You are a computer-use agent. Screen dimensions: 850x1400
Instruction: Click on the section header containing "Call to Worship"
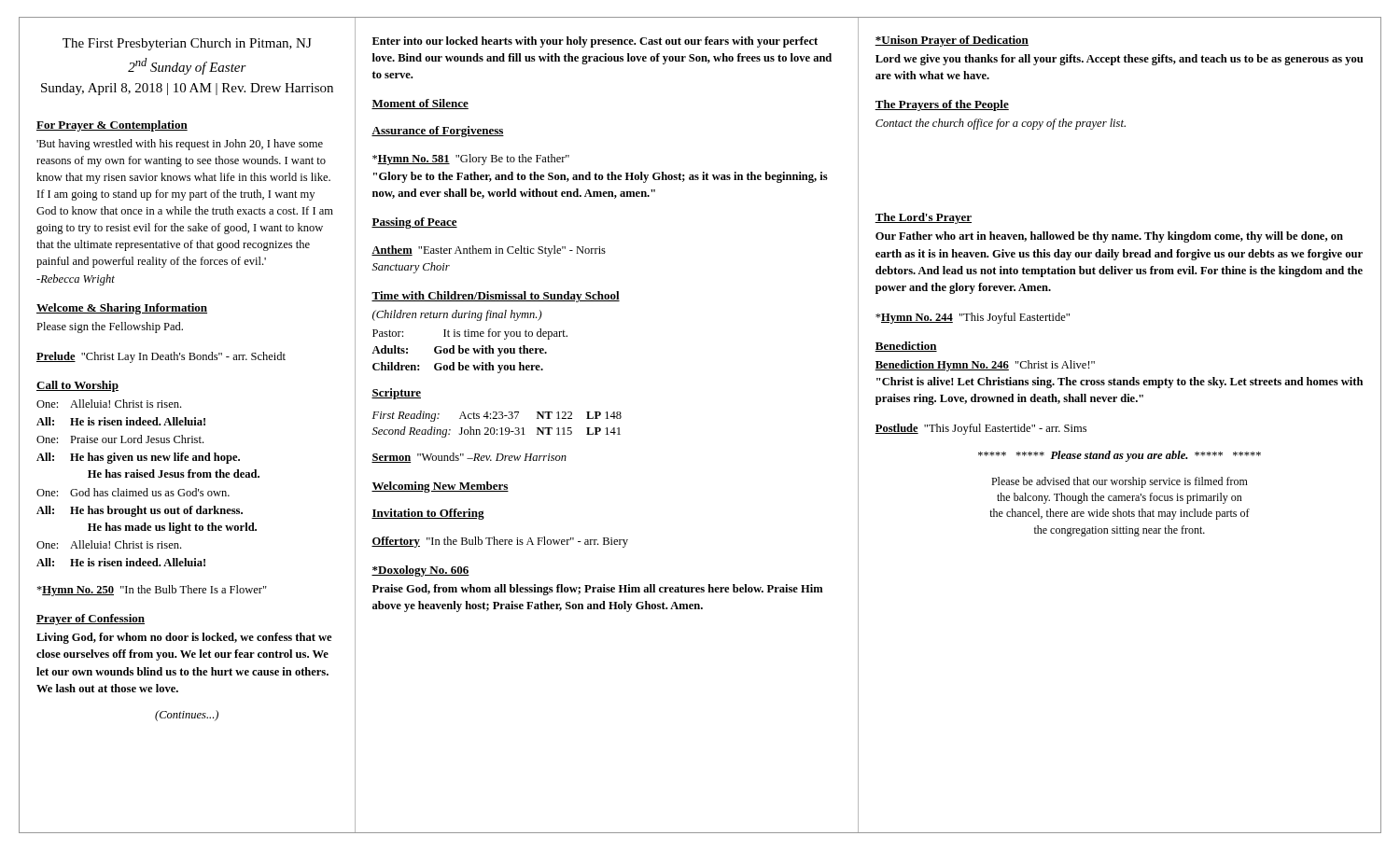pyautogui.click(x=77, y=385)
